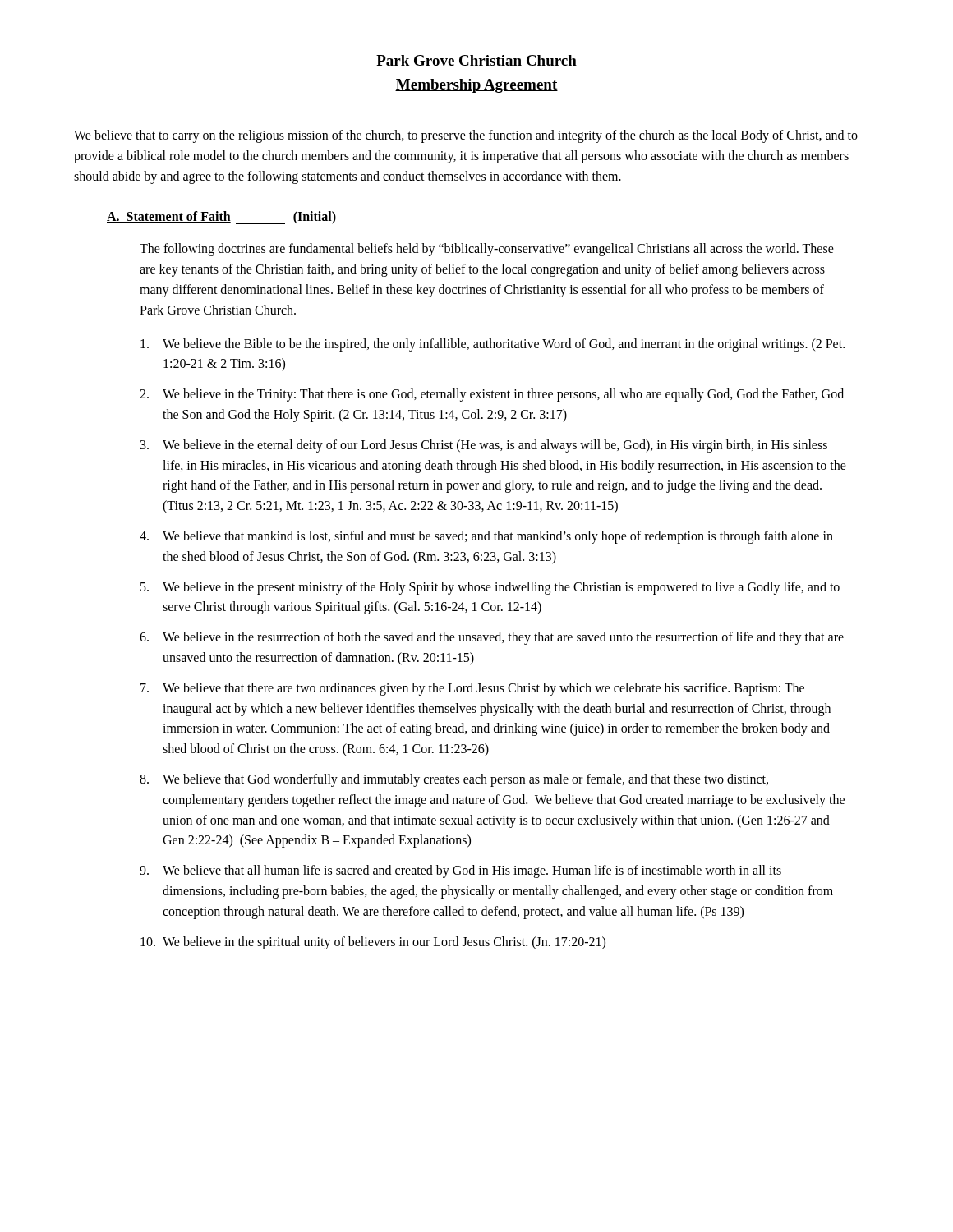
Task: Find the element starting "The following doctrines"
Action: click(487, 279)
